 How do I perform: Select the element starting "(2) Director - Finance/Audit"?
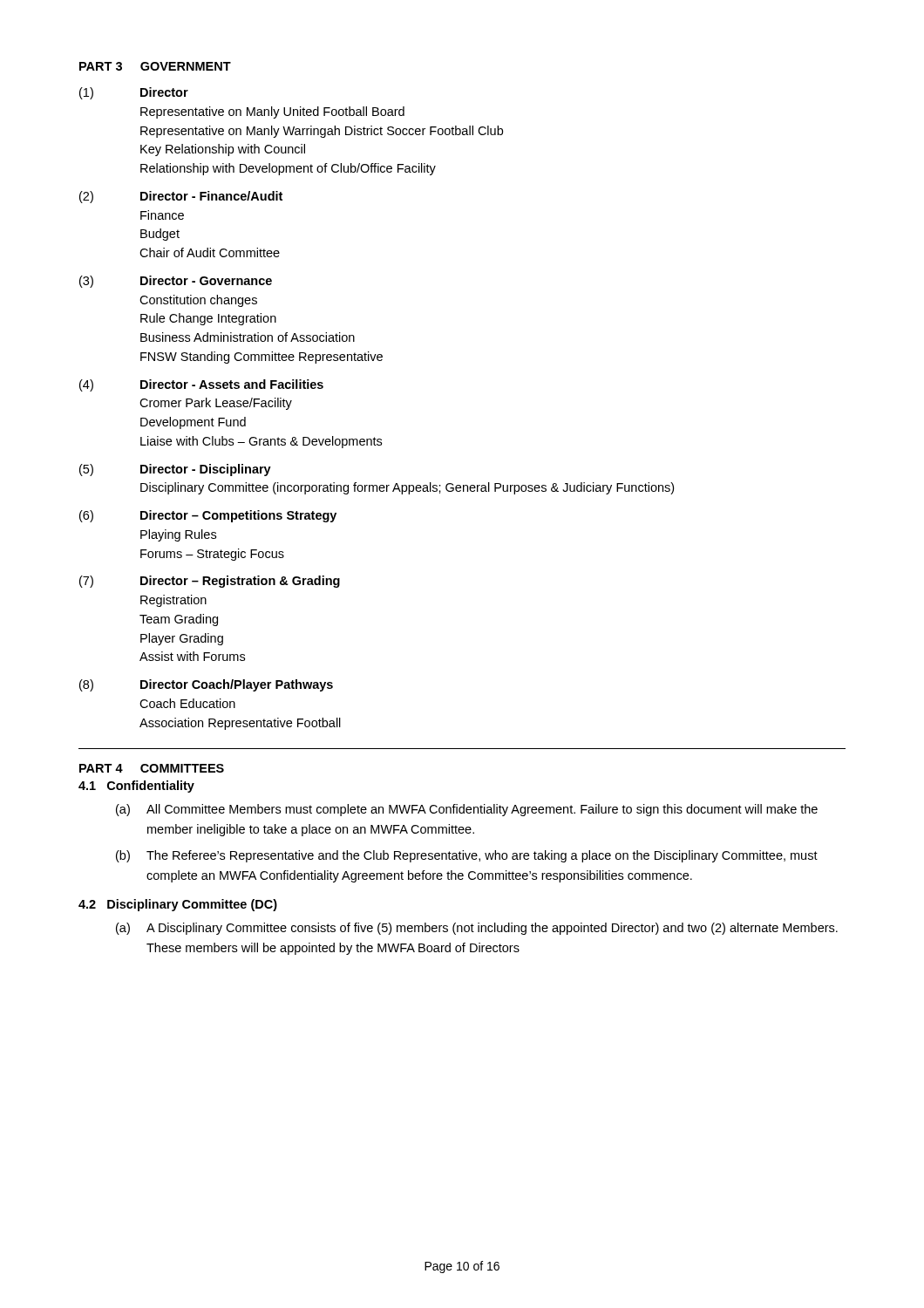pyautogui.click(x=181, y=197)
